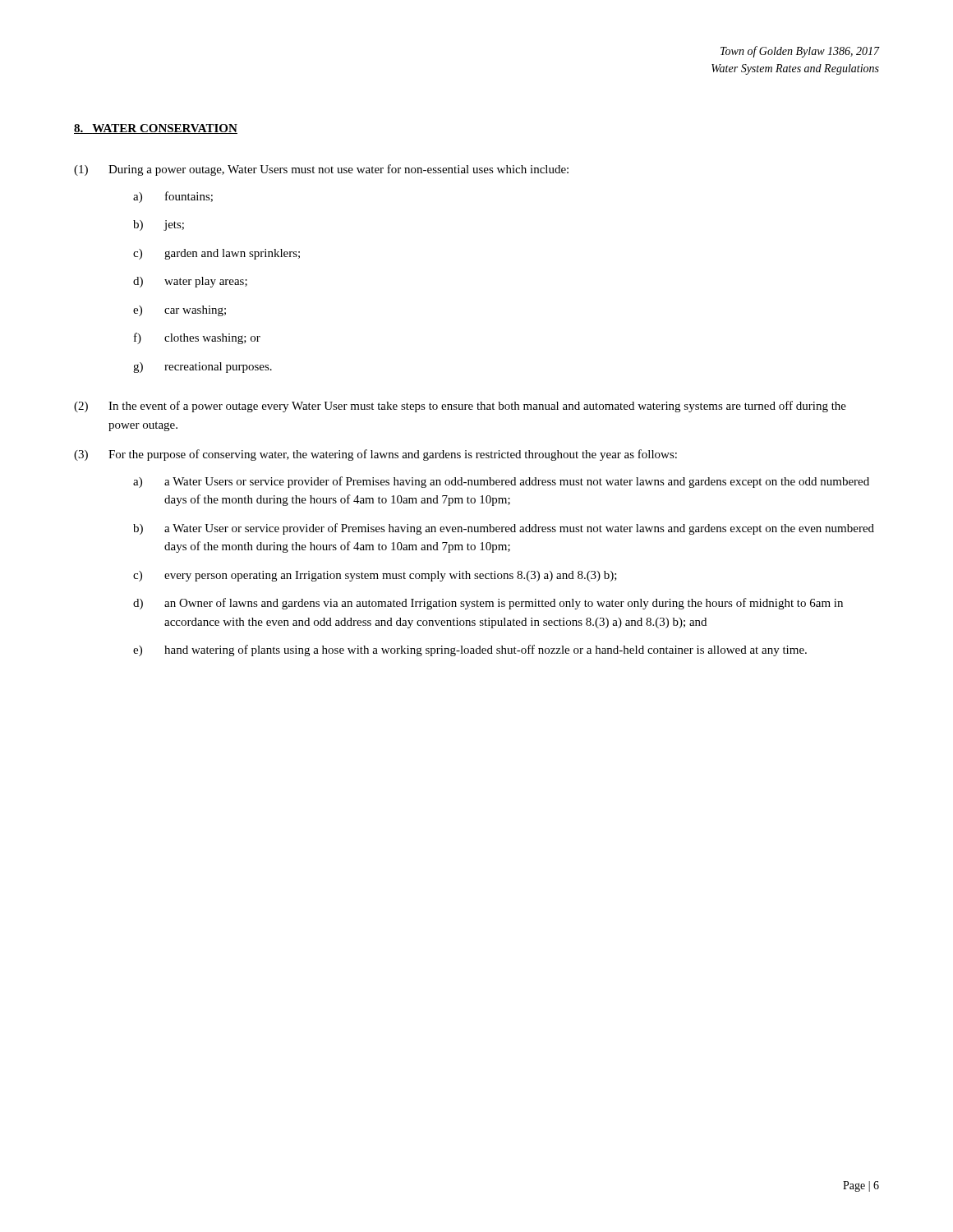Click on the region starting "e) car washing;"
This screenshot has height=1232, width=953.
click(x=180, y=311)
